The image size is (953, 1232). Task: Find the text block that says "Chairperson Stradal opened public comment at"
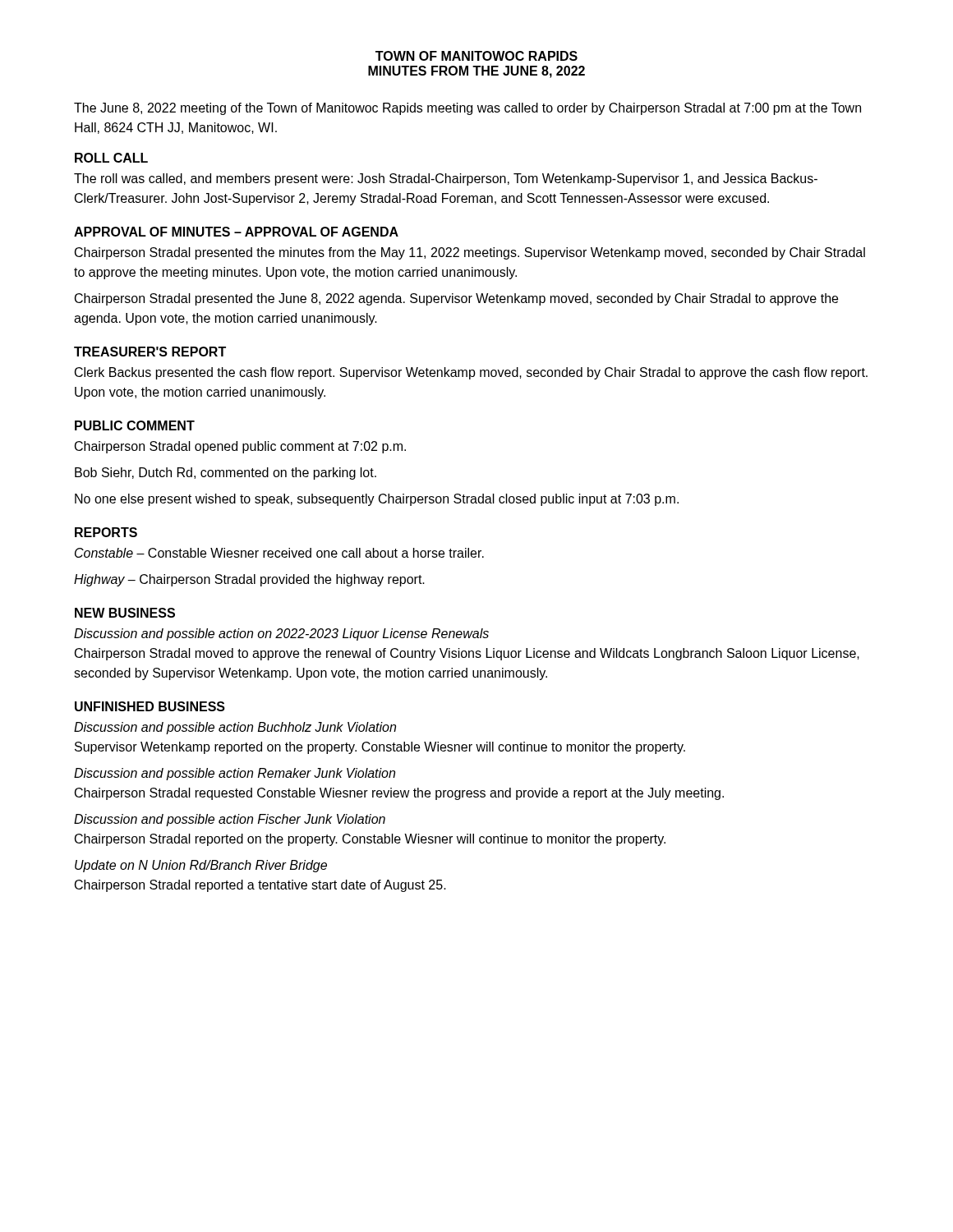pyautogui.click(x=241, y=446)
